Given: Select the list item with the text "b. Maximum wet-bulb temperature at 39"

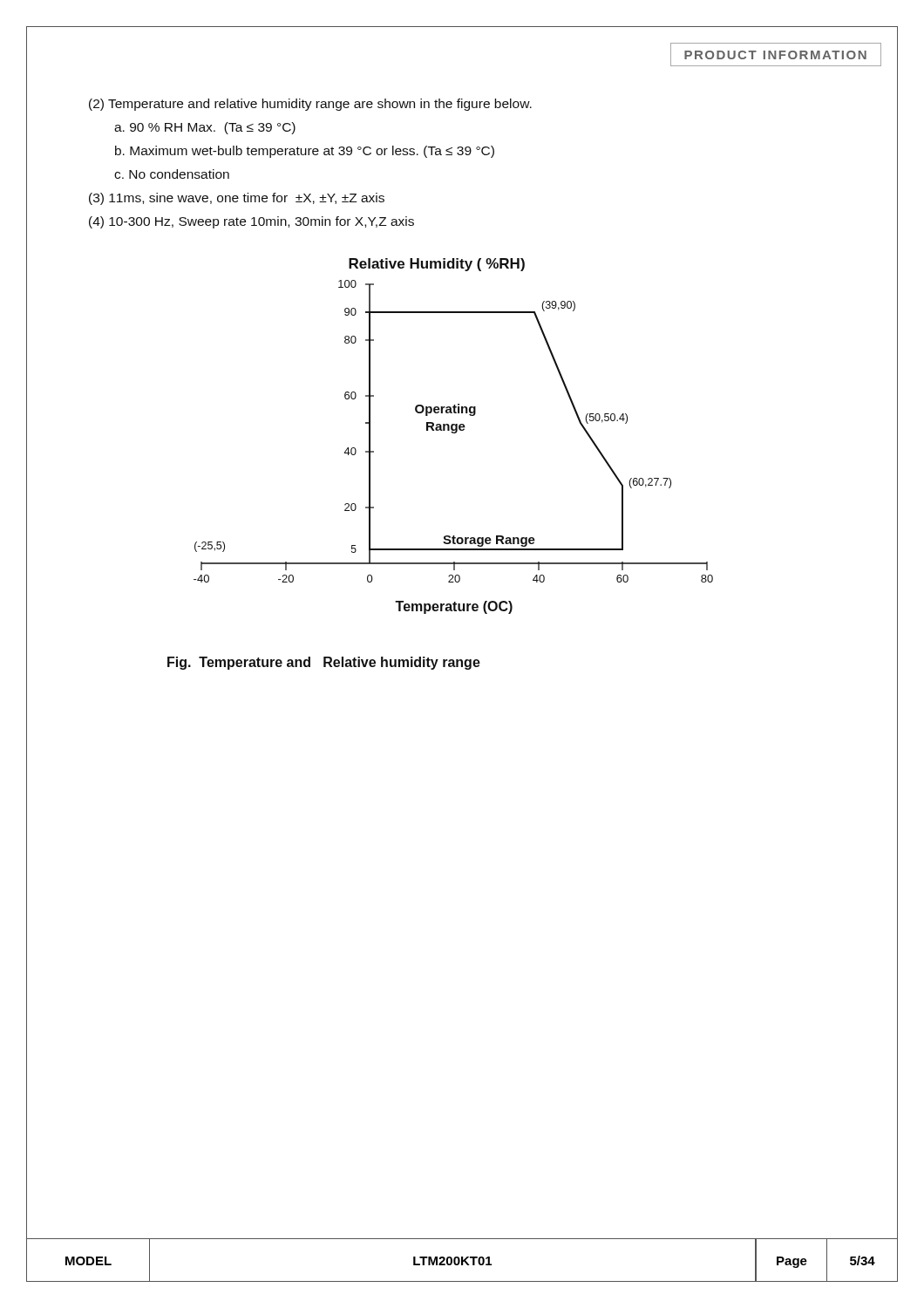Looking at the screenshot, I should [x=305, y=150].
